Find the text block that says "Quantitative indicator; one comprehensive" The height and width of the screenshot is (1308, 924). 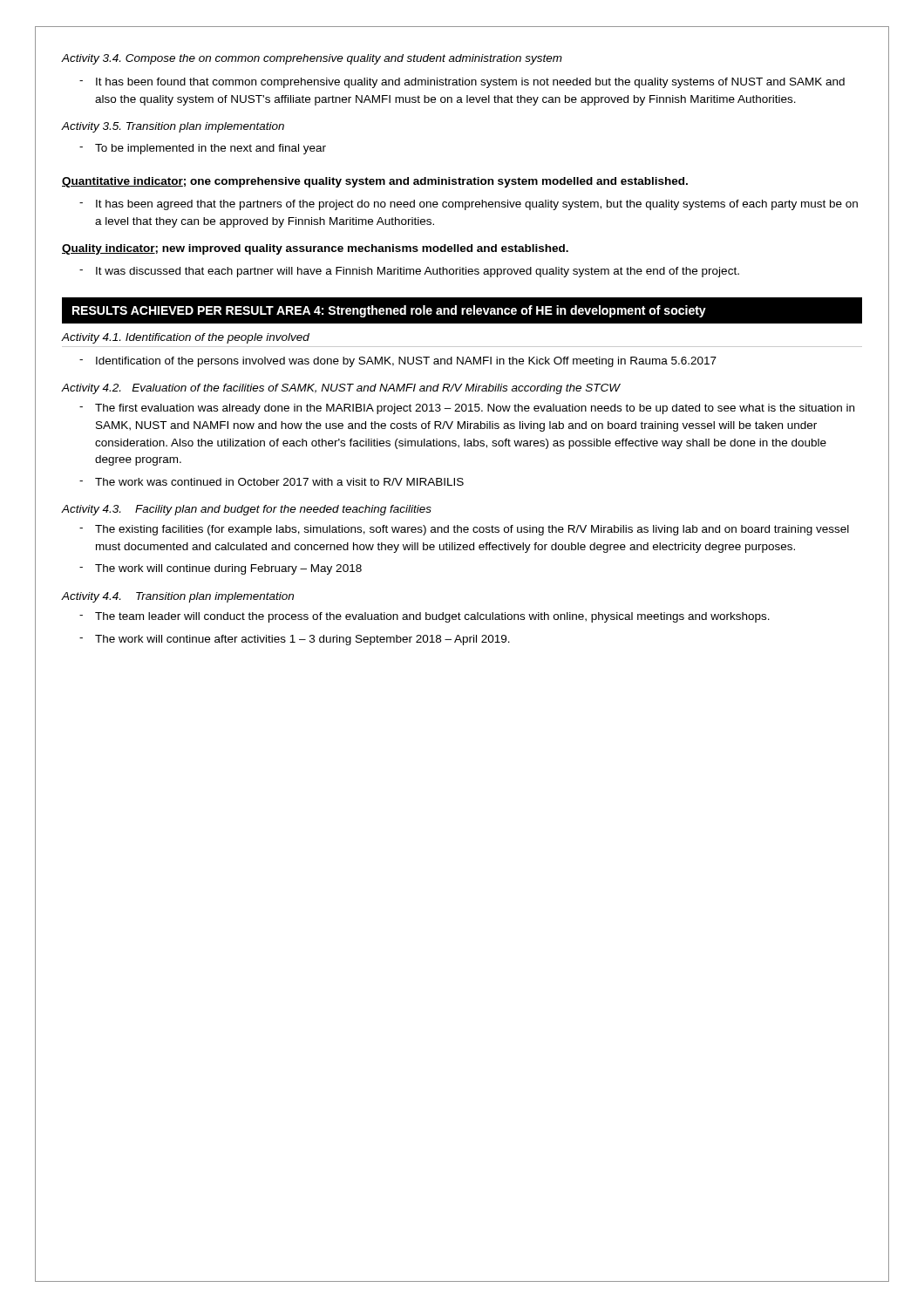pyautogui.click(x=375, y=181)
